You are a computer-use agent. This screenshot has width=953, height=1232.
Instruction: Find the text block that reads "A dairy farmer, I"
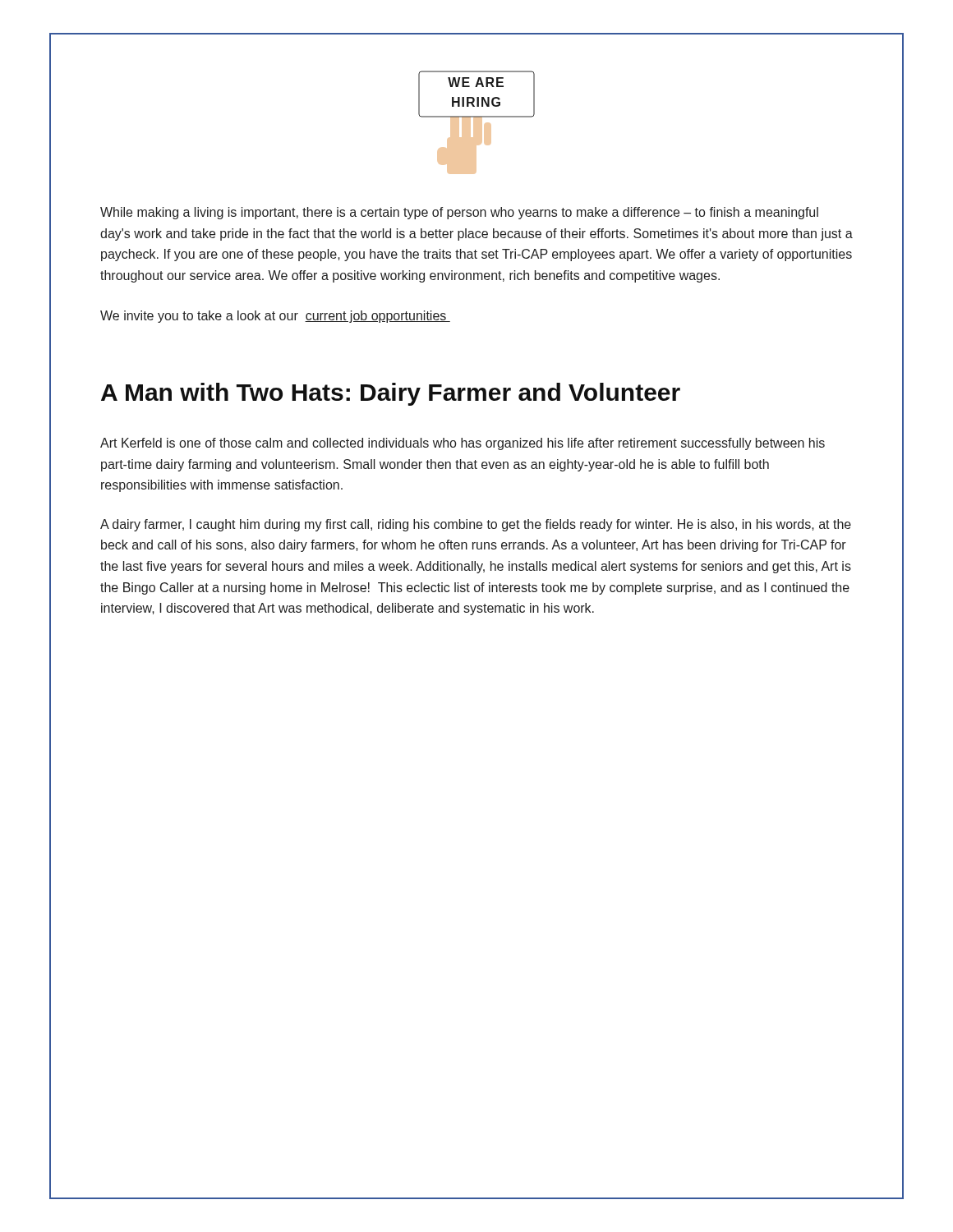[476, 566]
